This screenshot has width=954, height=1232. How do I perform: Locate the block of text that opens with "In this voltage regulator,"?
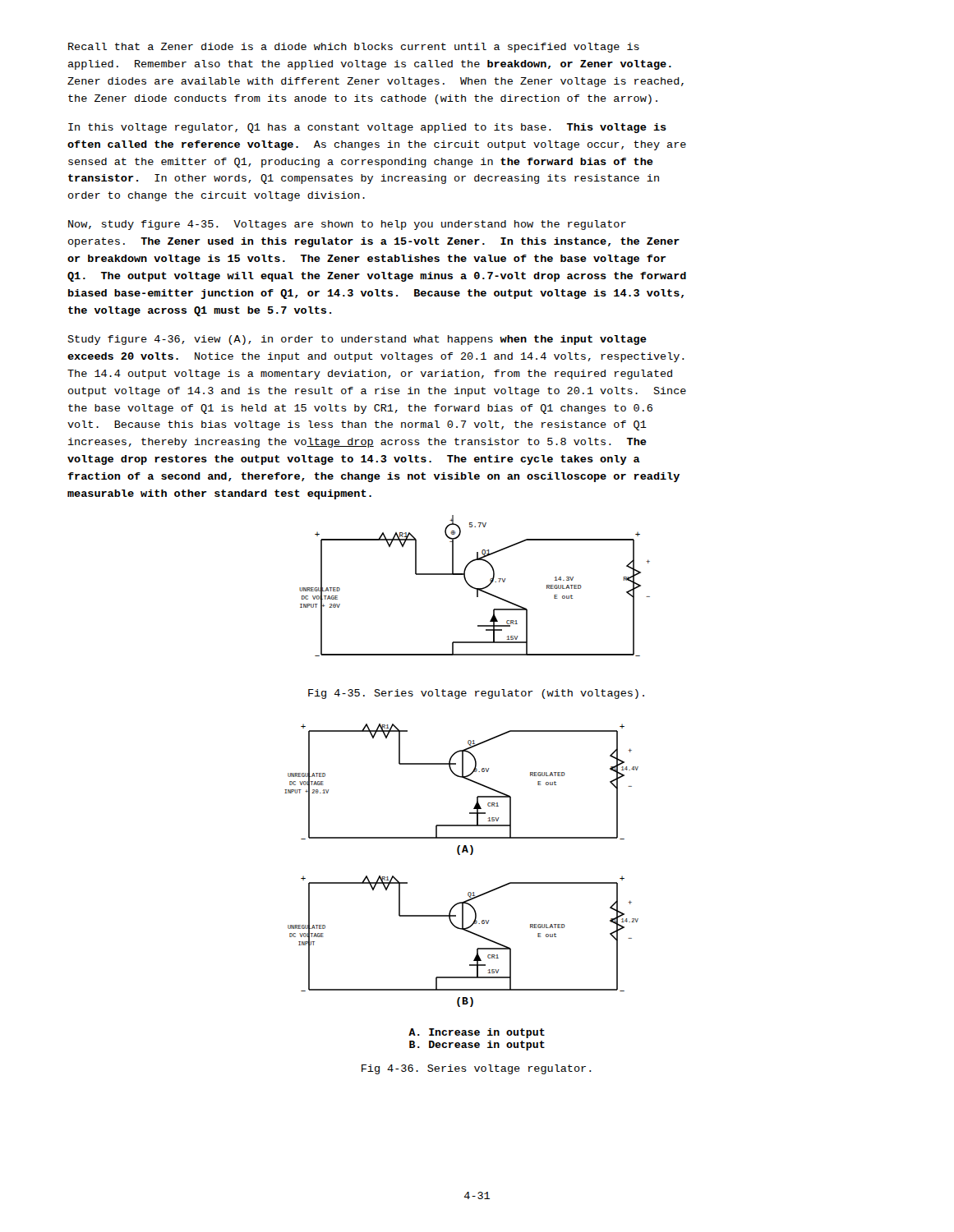pos(377,162)
